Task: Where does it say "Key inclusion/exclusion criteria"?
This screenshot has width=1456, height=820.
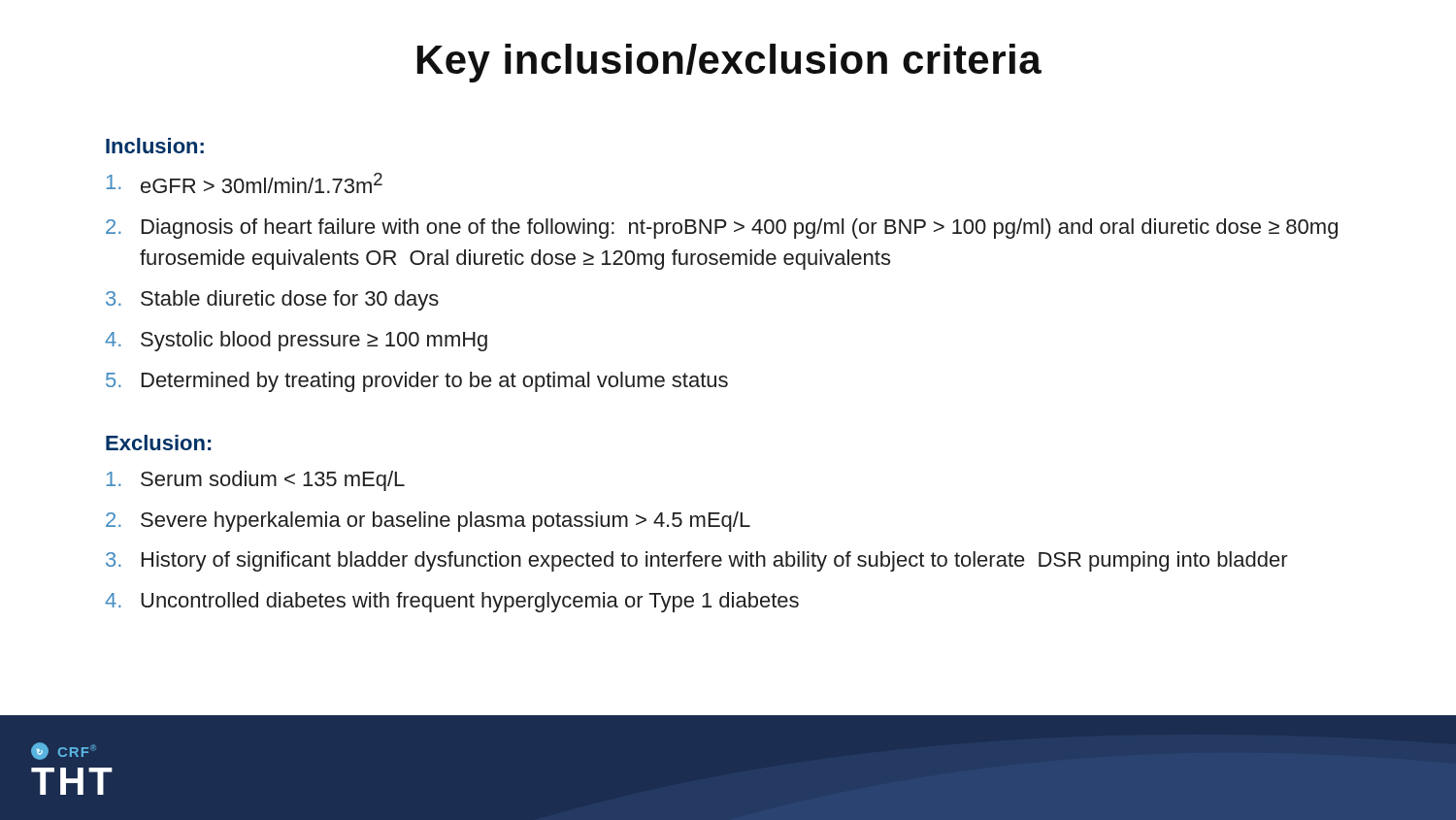Action: point(728,60)
